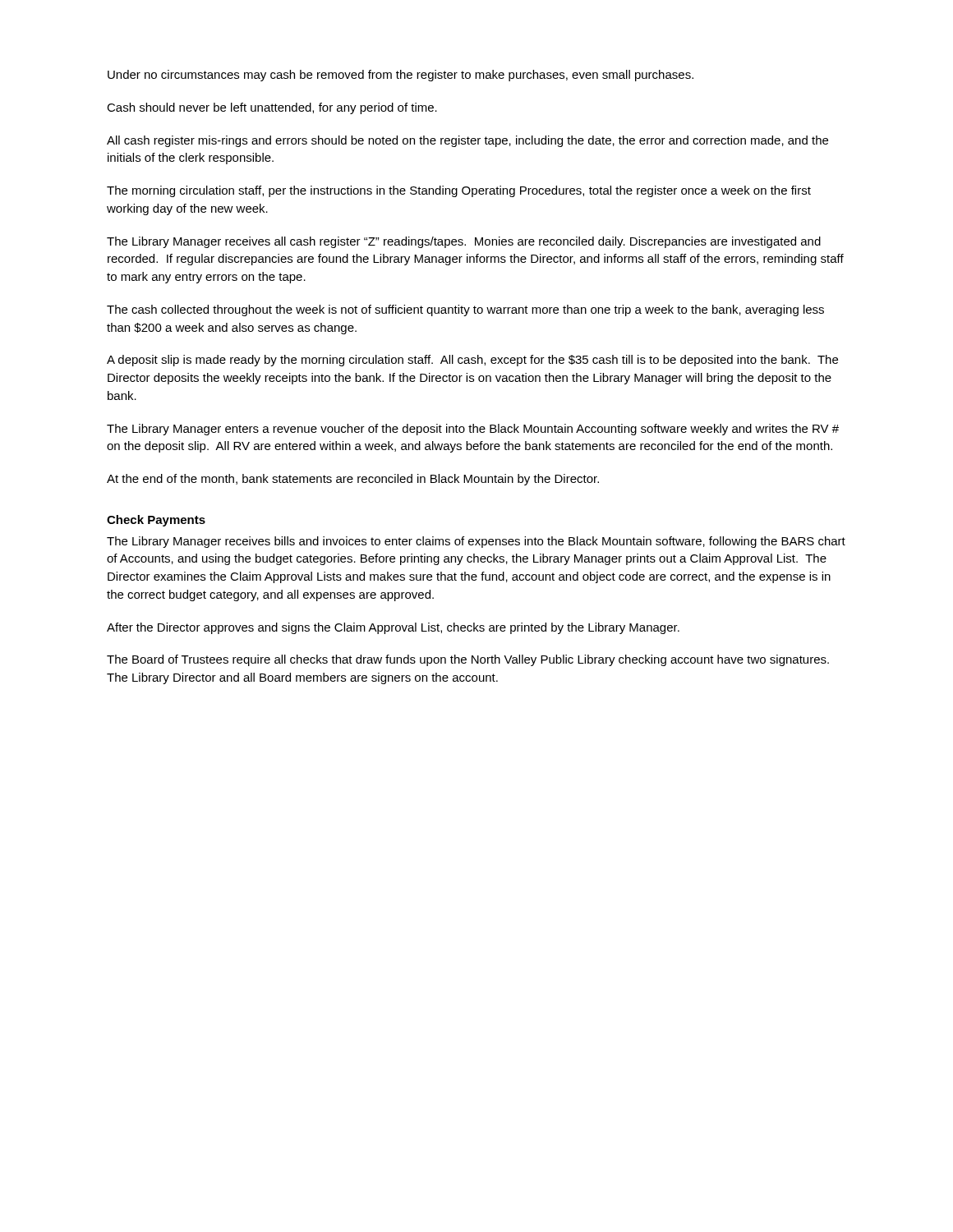This screenshot has width=953, height=1232.
Task: Locate the passage starting "The Board of Trustees require"
Action: (468, 668)
